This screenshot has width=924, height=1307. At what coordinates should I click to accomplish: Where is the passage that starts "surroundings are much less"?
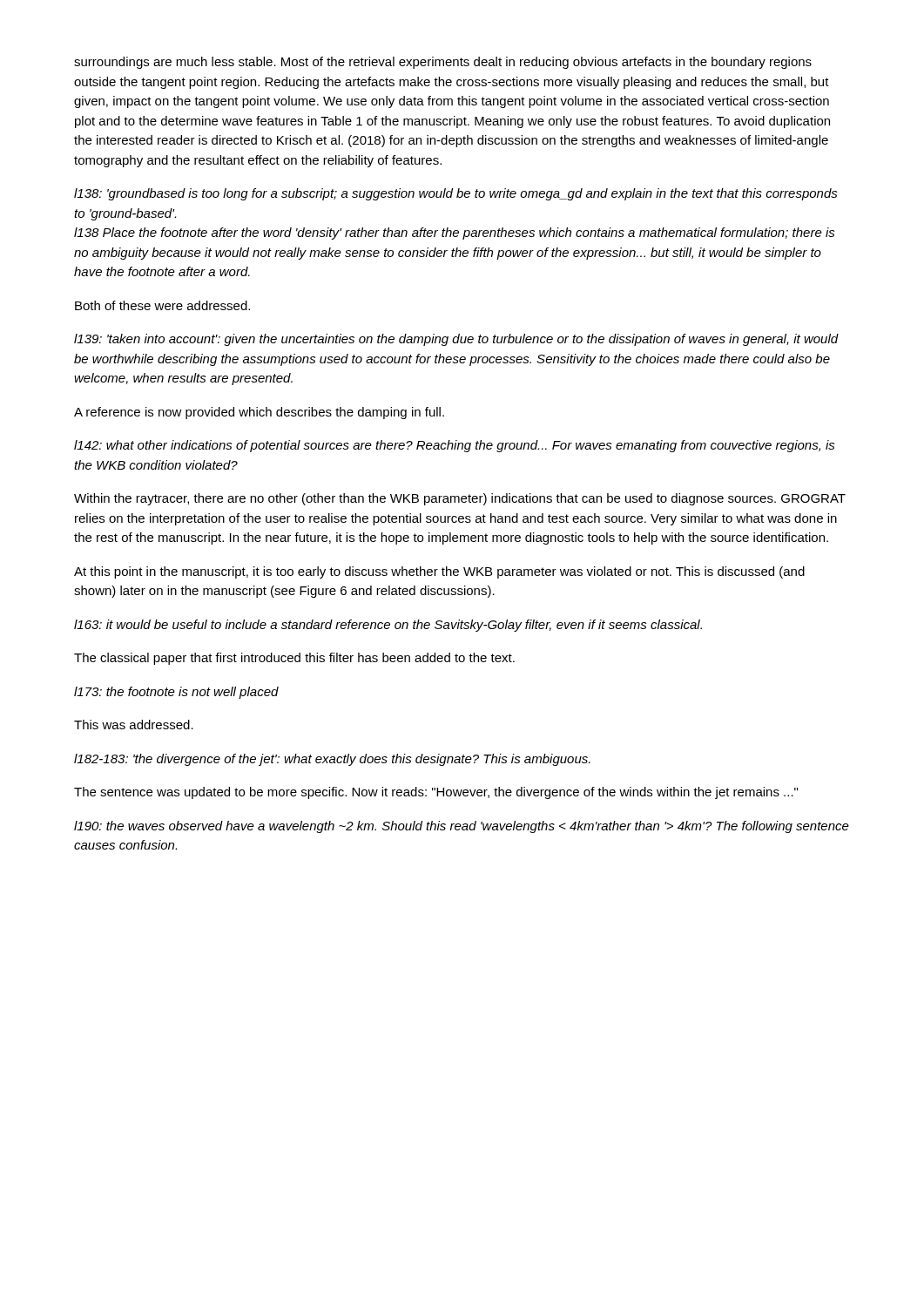point(452,110)
